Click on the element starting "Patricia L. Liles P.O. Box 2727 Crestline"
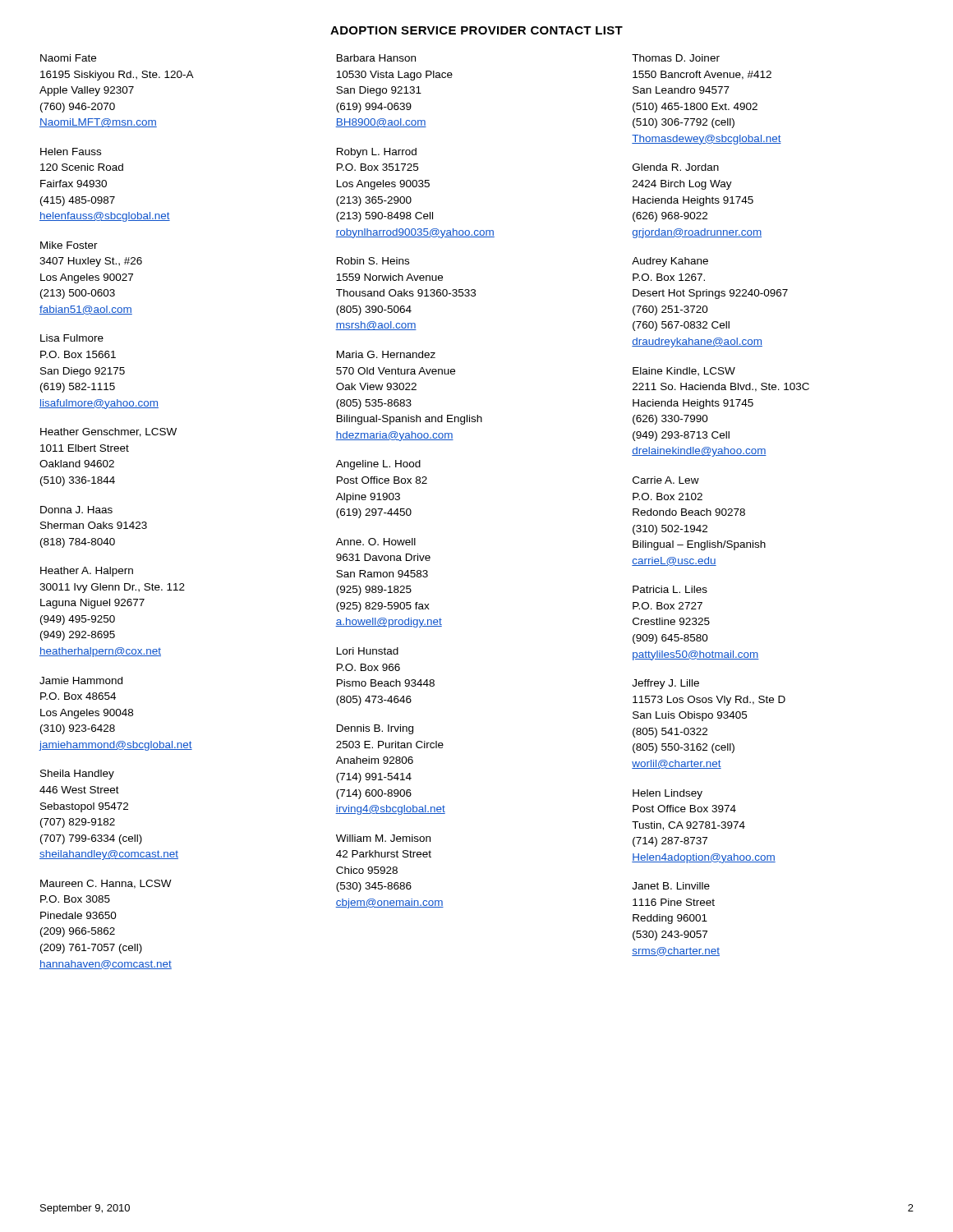953x1232 pixels. (x=670, y=589)
